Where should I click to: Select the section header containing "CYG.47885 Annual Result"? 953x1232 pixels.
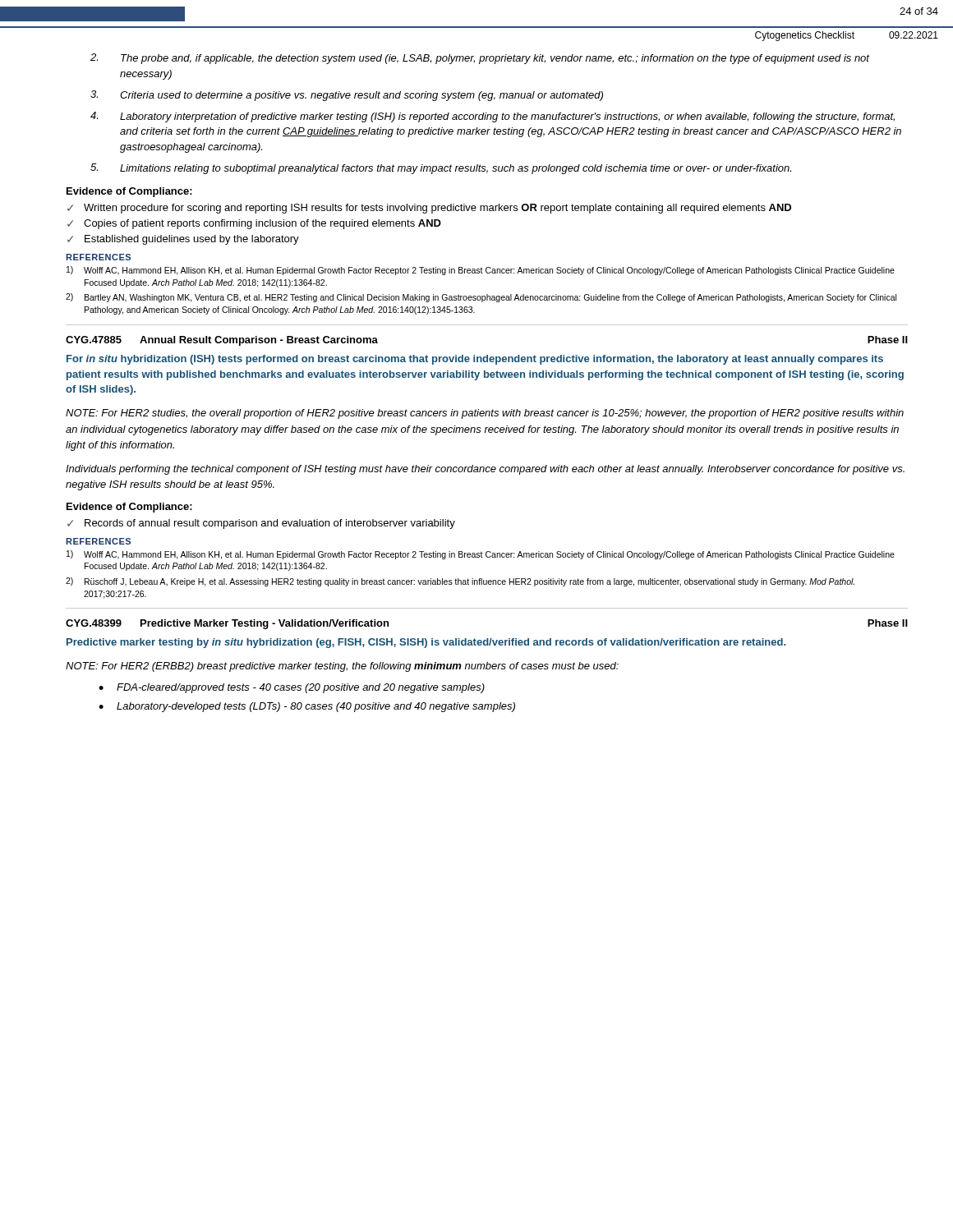coord(101,340)
